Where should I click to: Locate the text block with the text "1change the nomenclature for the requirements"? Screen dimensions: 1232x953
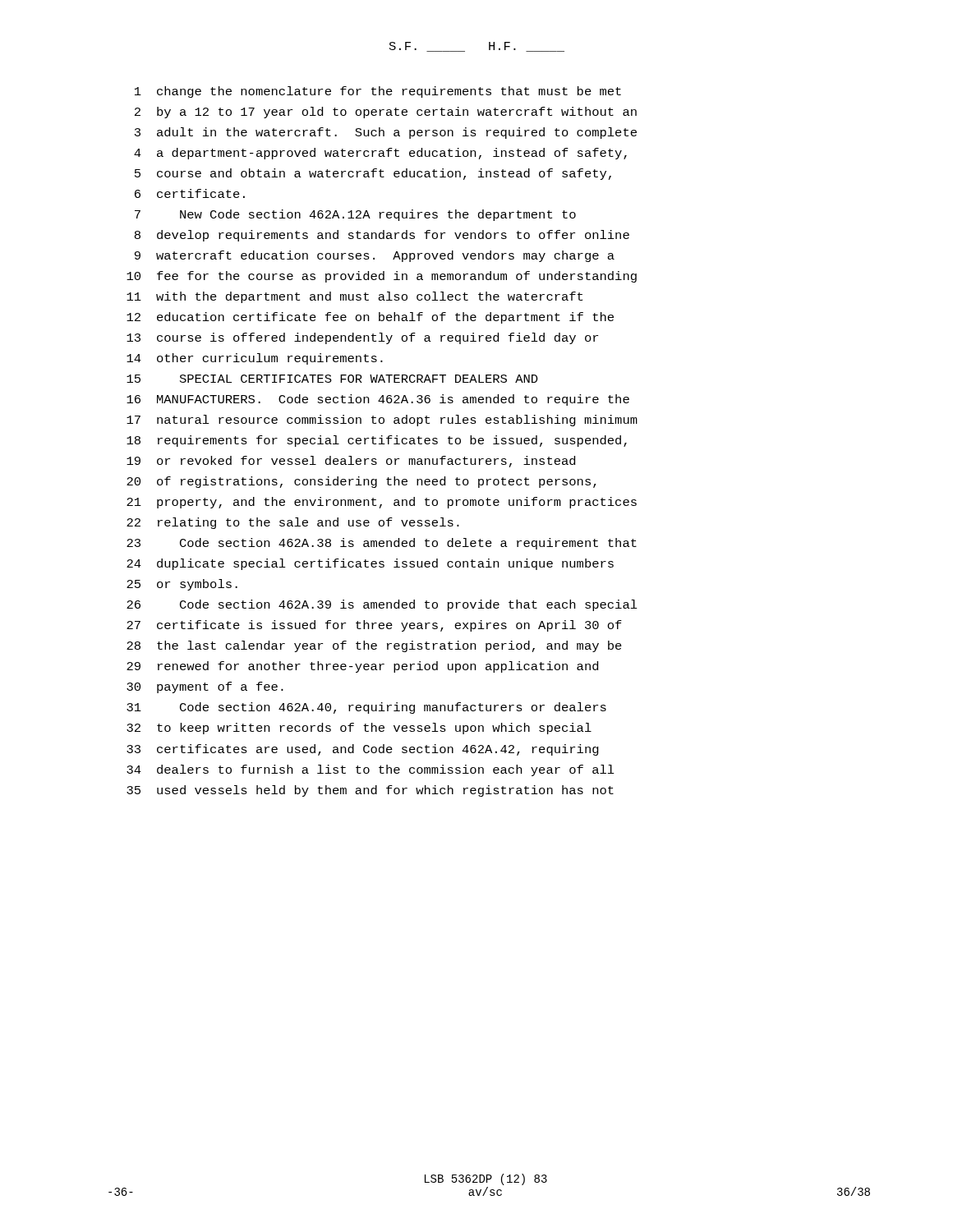(x=489, y=441)
